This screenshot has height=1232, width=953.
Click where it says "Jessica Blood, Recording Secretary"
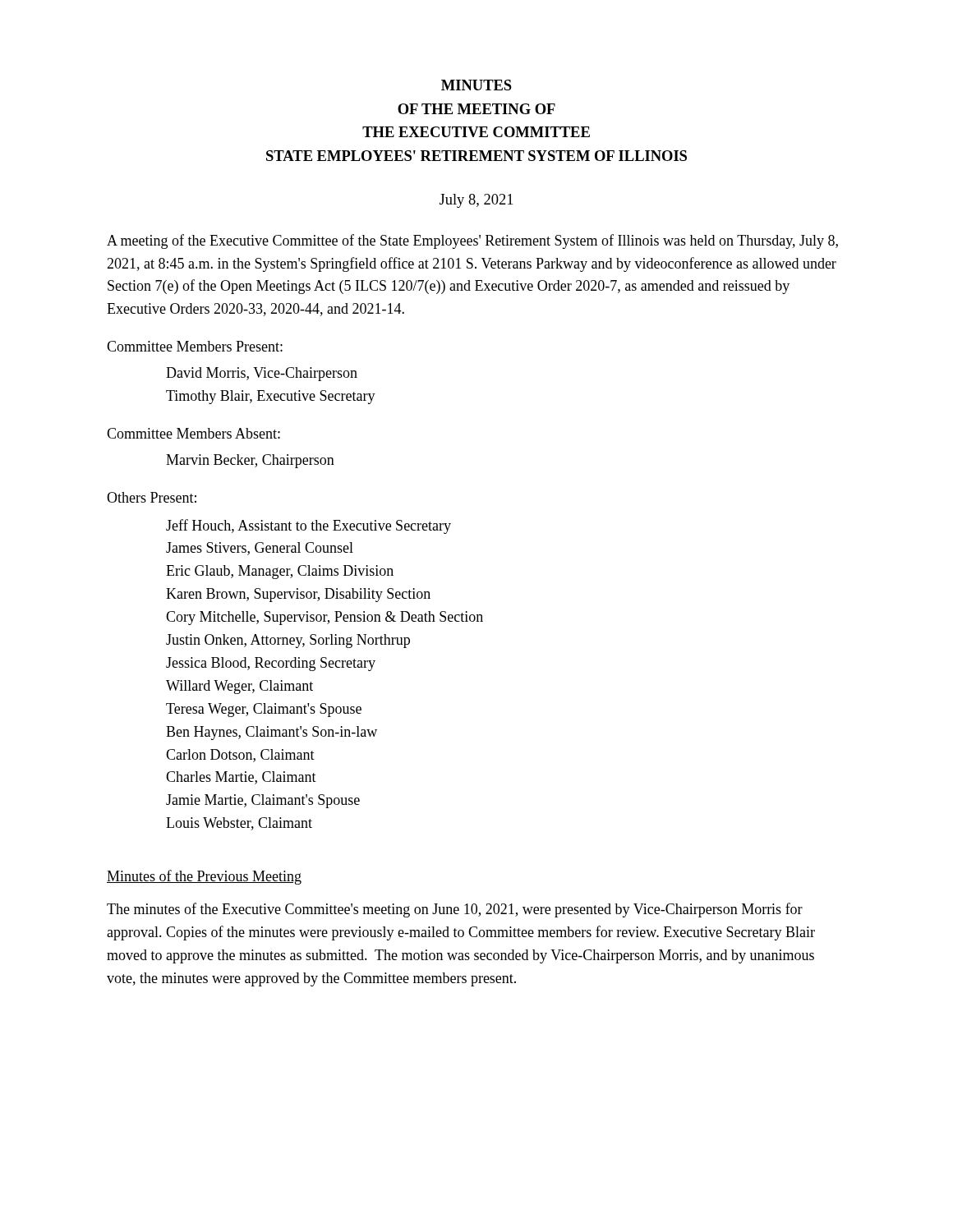[271, 663]
